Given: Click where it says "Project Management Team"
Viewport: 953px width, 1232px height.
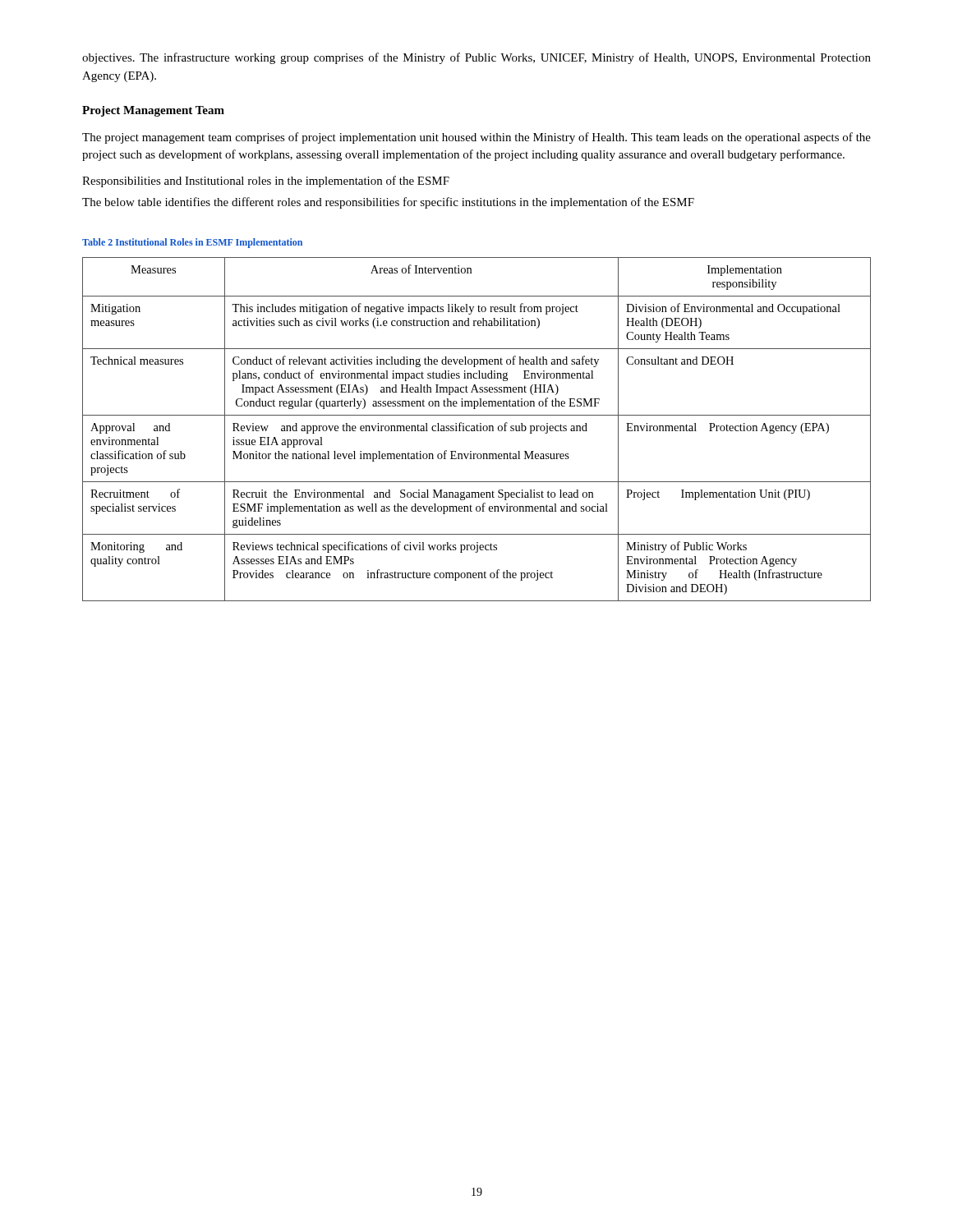Looking at the screenshot, I should 153,110.
